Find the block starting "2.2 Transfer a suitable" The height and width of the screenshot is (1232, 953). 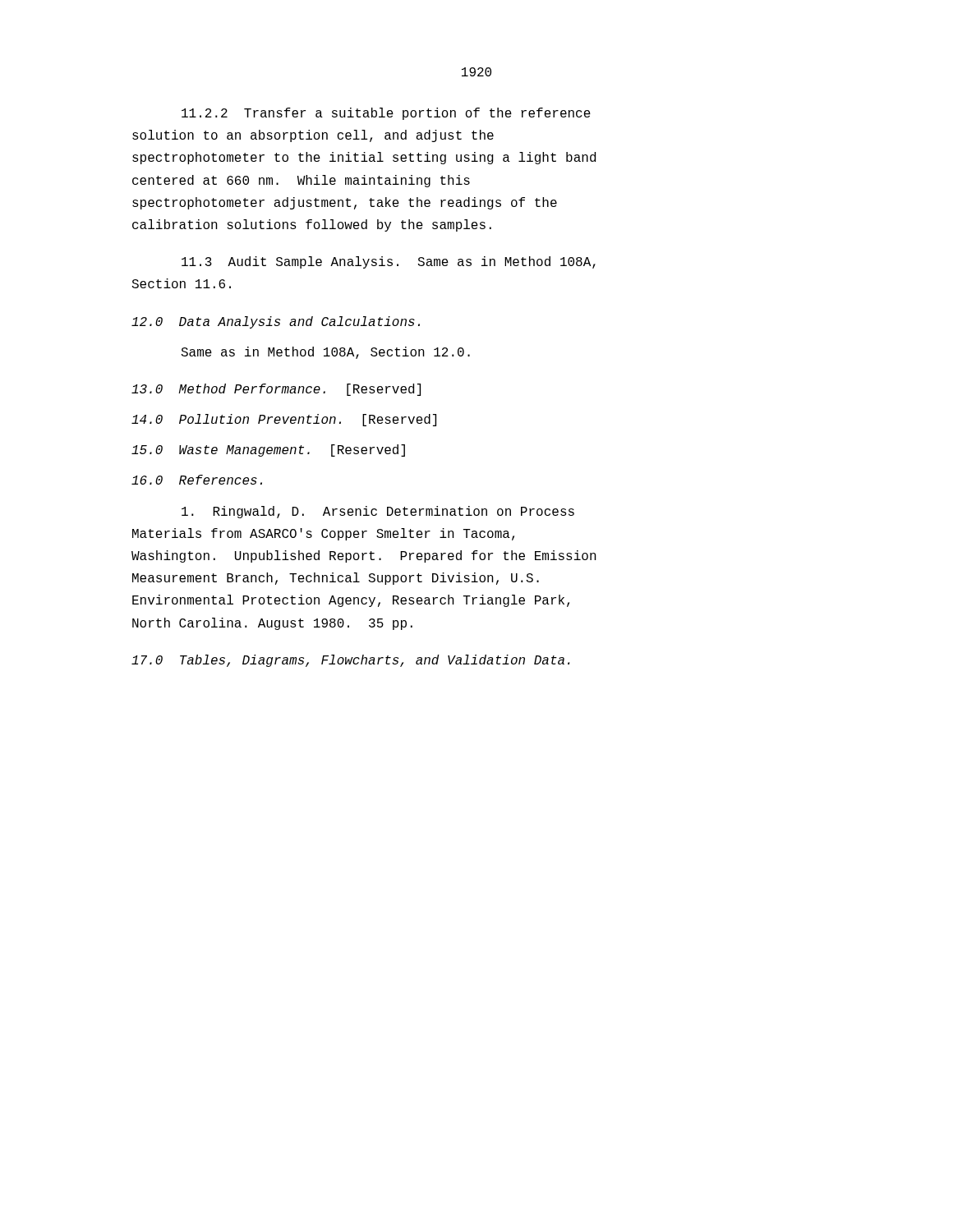click(364, 170)
